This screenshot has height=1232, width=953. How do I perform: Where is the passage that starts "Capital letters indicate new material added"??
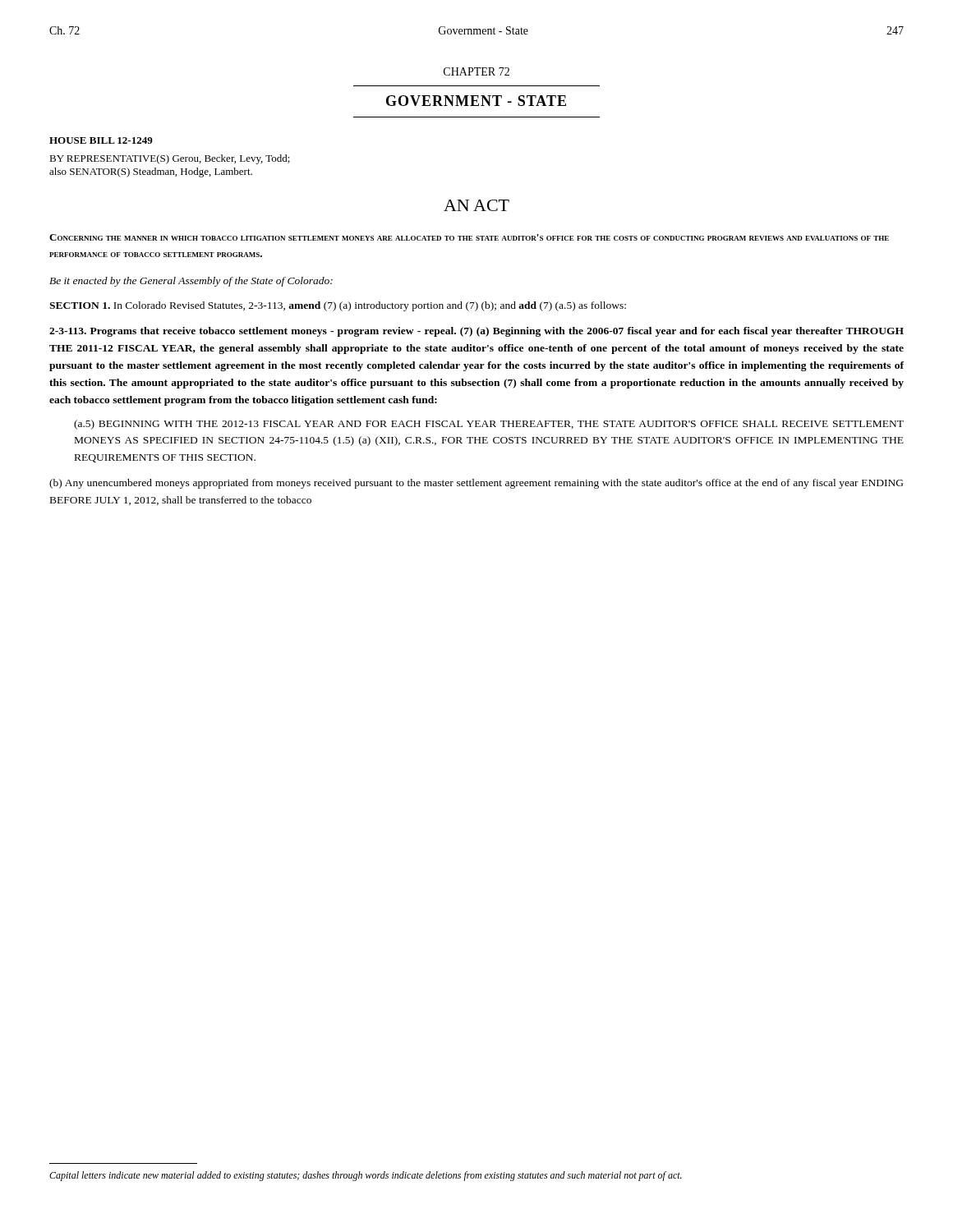(x=366, y=1176)
